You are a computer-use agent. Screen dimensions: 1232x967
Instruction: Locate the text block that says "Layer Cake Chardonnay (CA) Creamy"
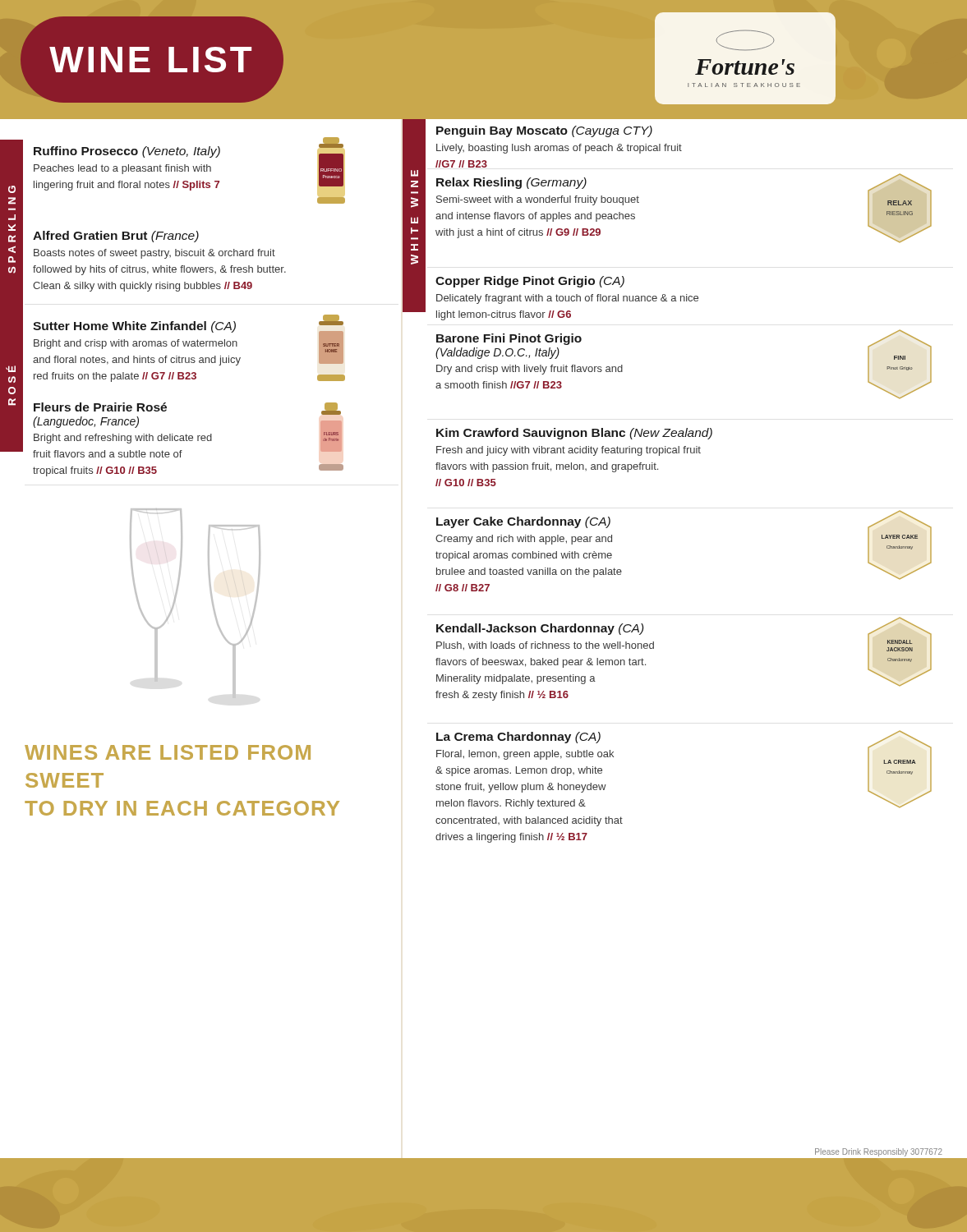523,522
